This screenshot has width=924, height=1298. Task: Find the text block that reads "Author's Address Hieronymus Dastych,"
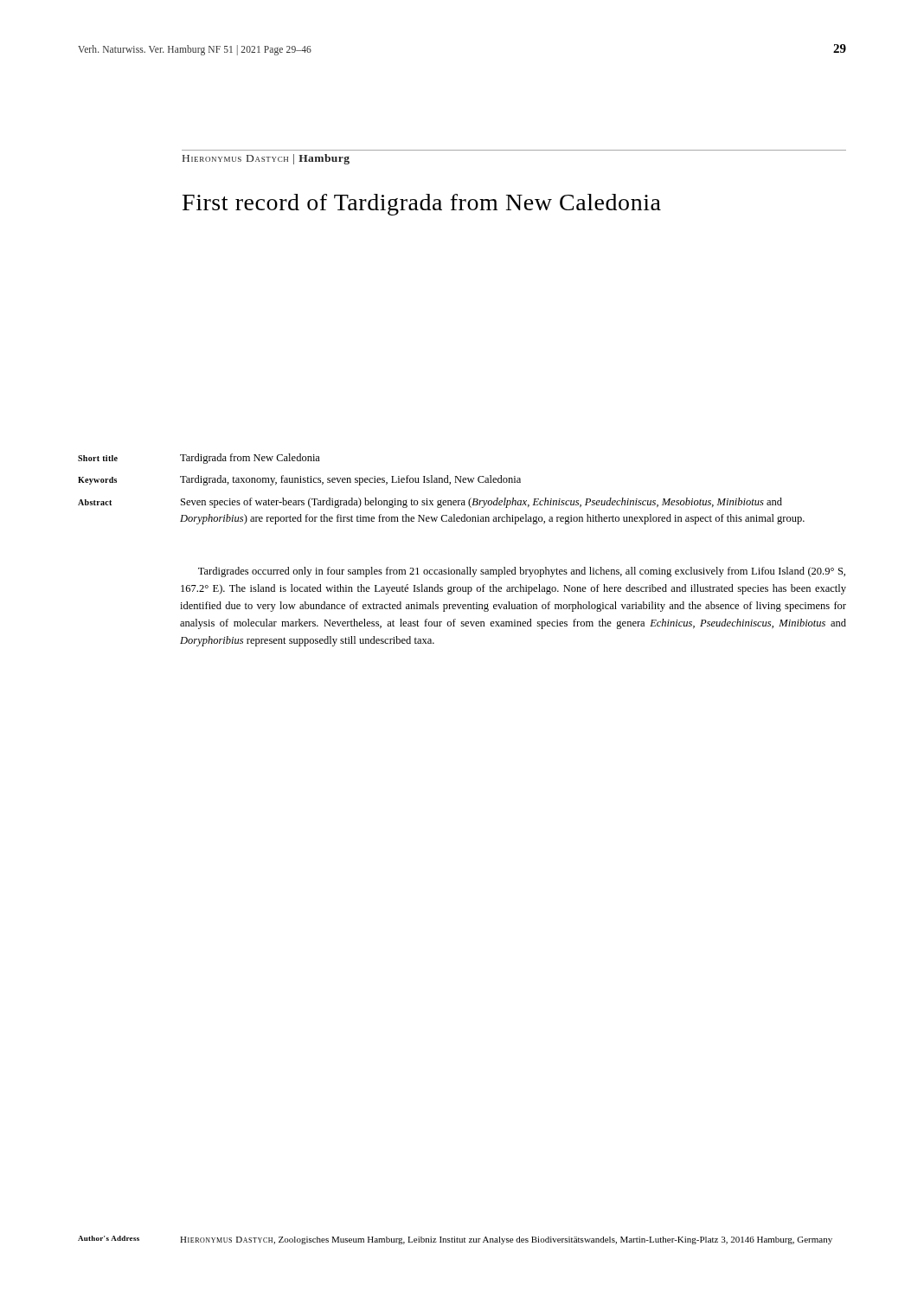pyautogui.click(x=462, y=1239)
